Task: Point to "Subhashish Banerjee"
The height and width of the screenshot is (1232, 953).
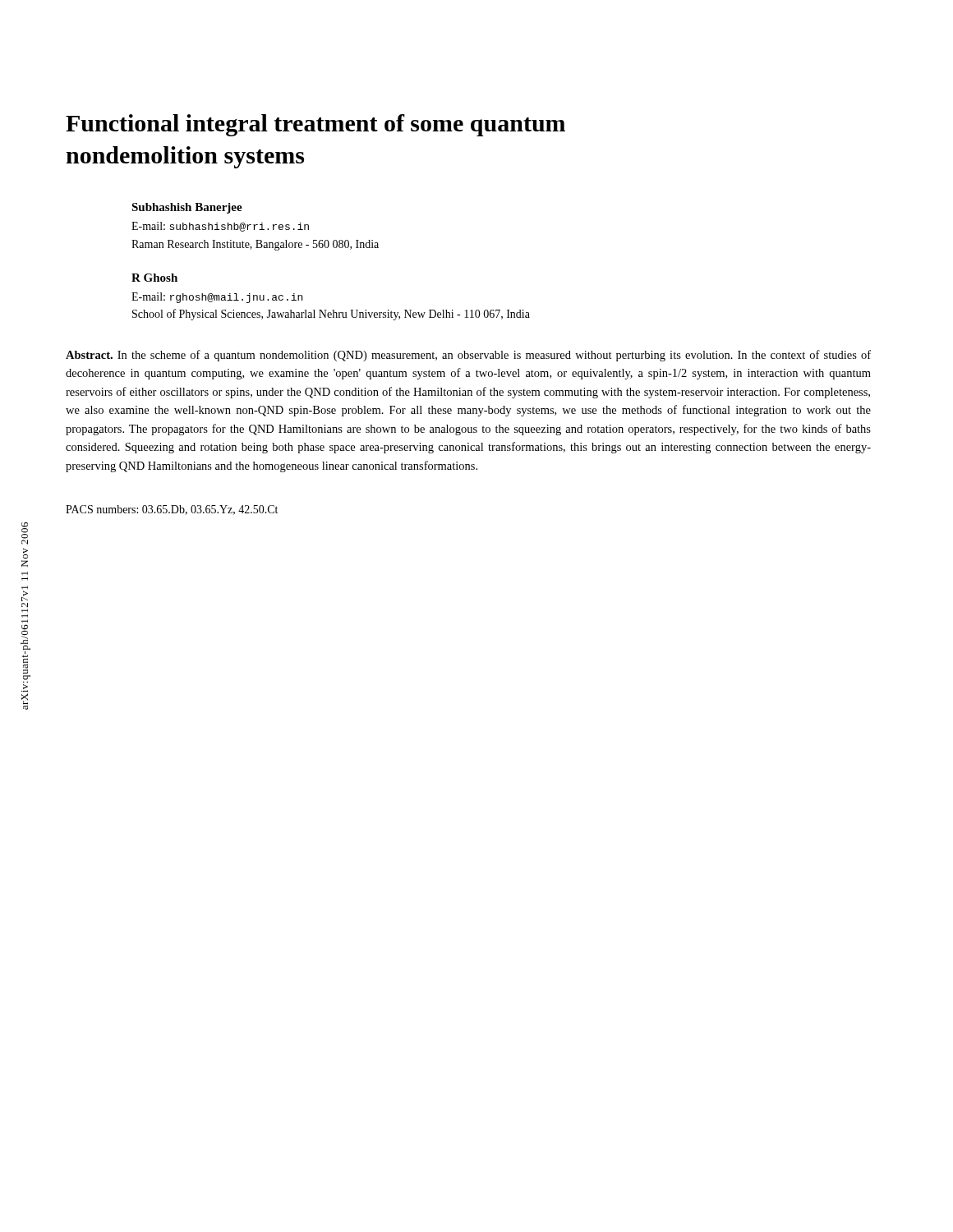Action: point(187,208)
